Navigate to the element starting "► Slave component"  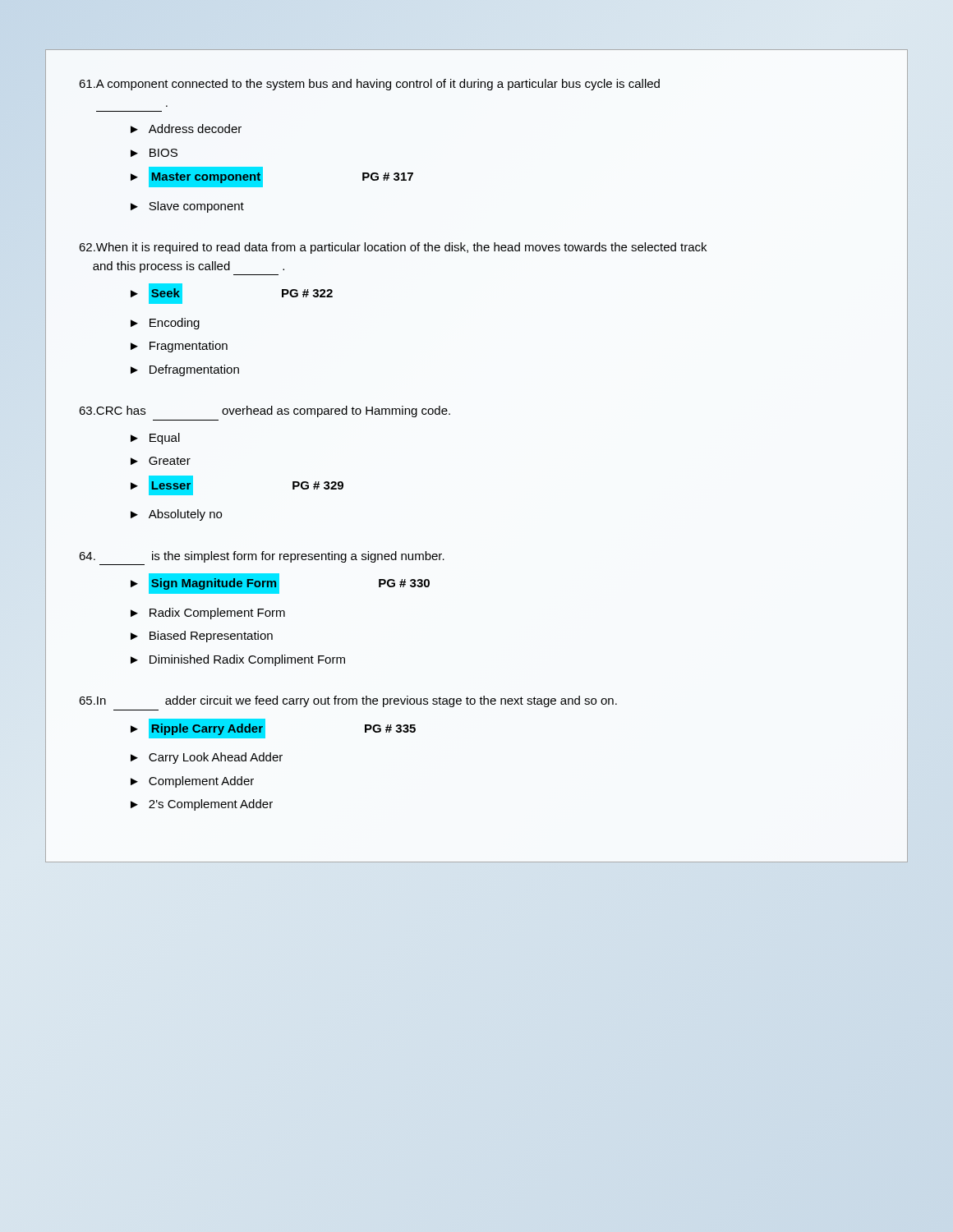pyautogui.click(x=186, y=206)
